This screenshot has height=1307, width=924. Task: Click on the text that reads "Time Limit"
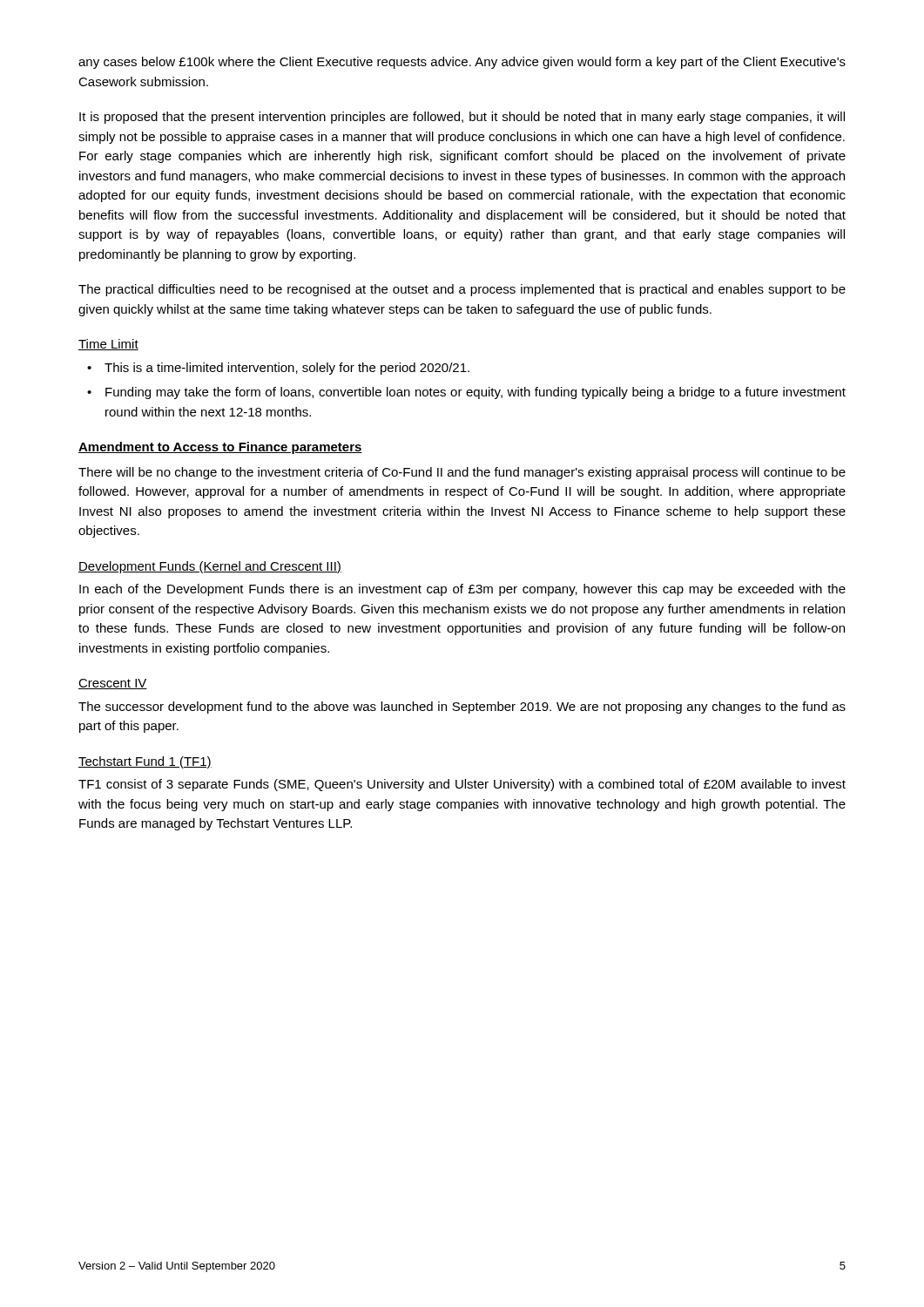click(108, 344)
